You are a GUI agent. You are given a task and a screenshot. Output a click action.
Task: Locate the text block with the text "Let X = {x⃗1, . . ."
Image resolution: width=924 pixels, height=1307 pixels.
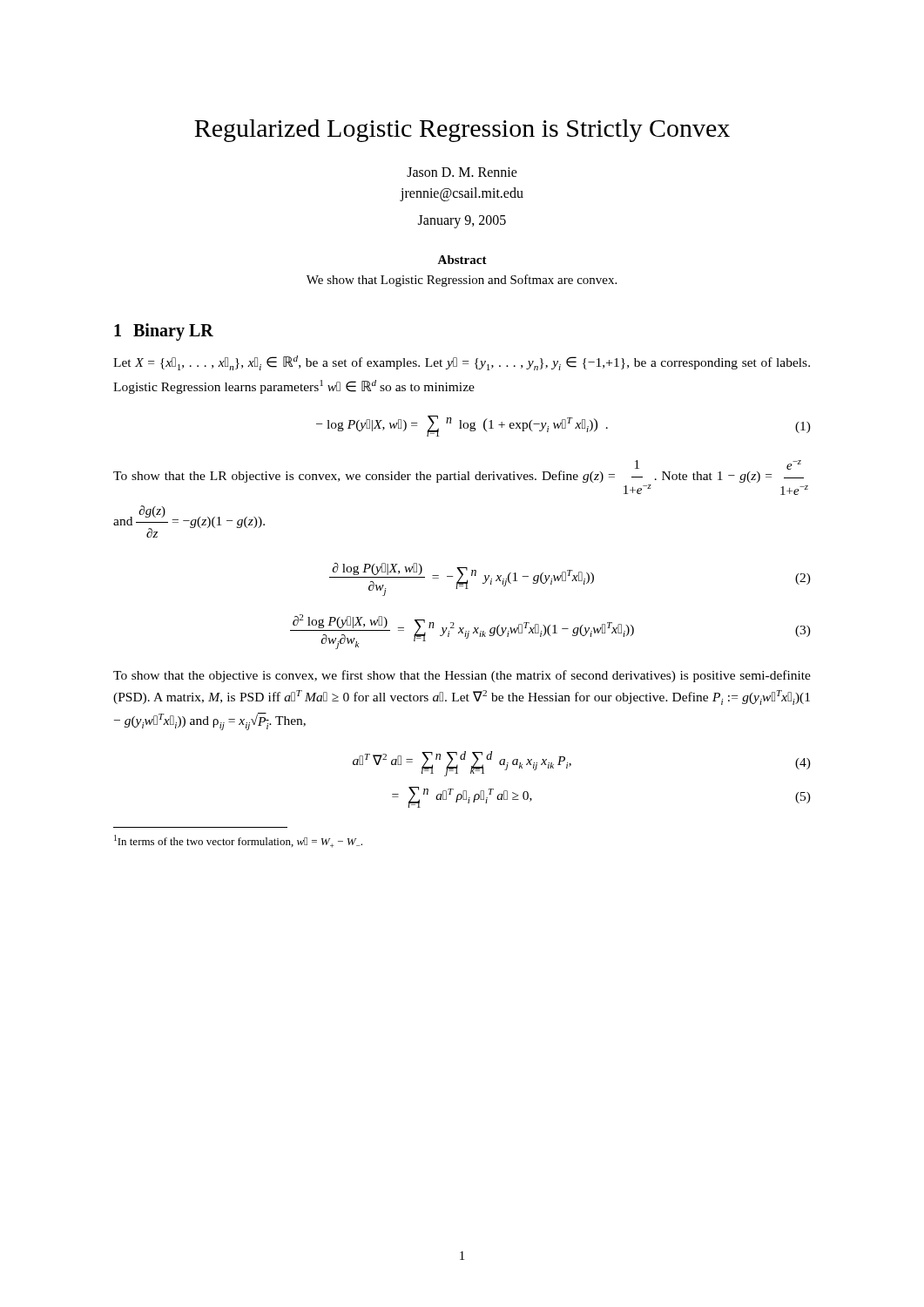(x=462, y=373)
